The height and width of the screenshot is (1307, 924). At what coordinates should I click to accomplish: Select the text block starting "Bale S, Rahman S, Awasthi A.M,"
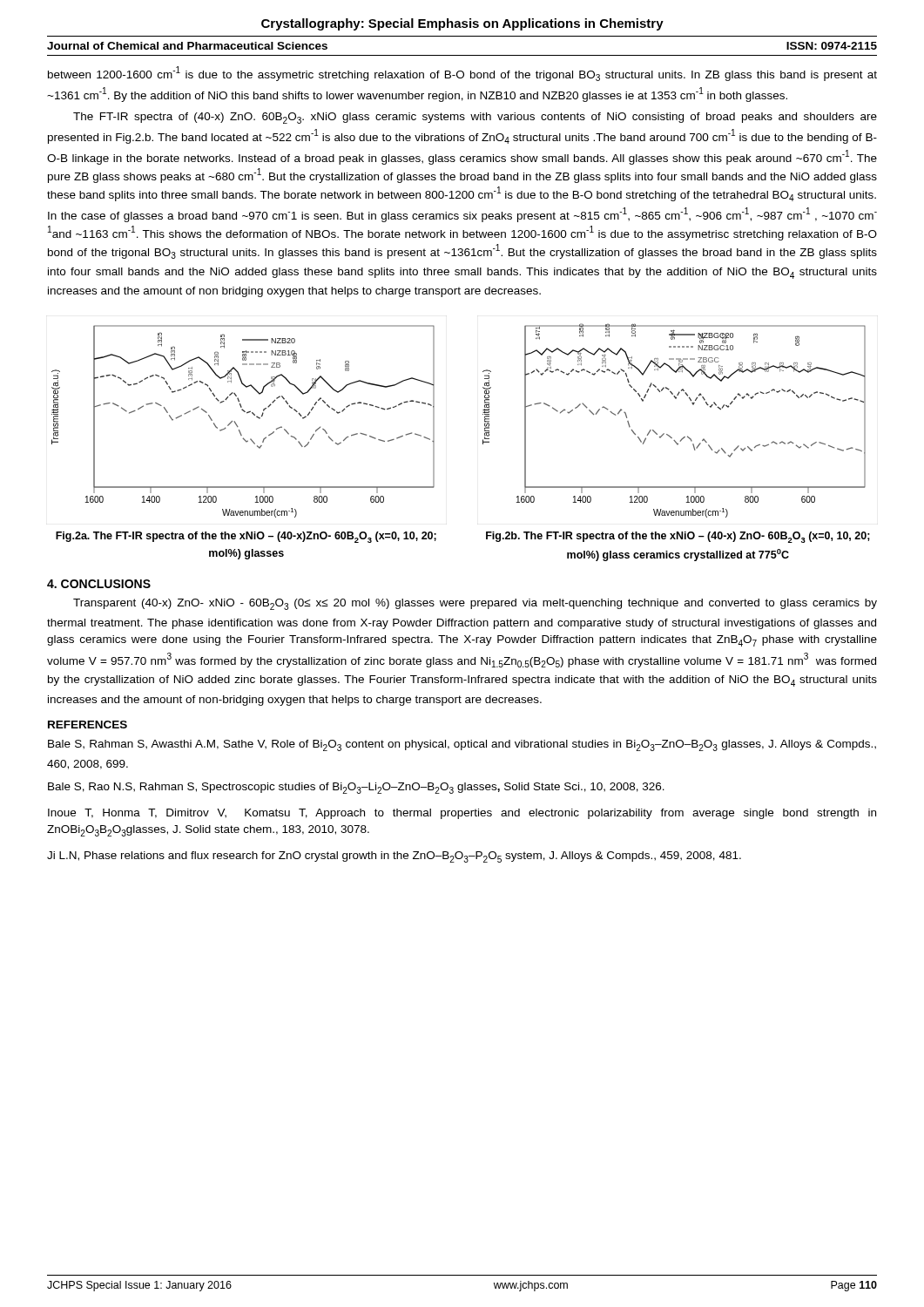click(462, 754)
